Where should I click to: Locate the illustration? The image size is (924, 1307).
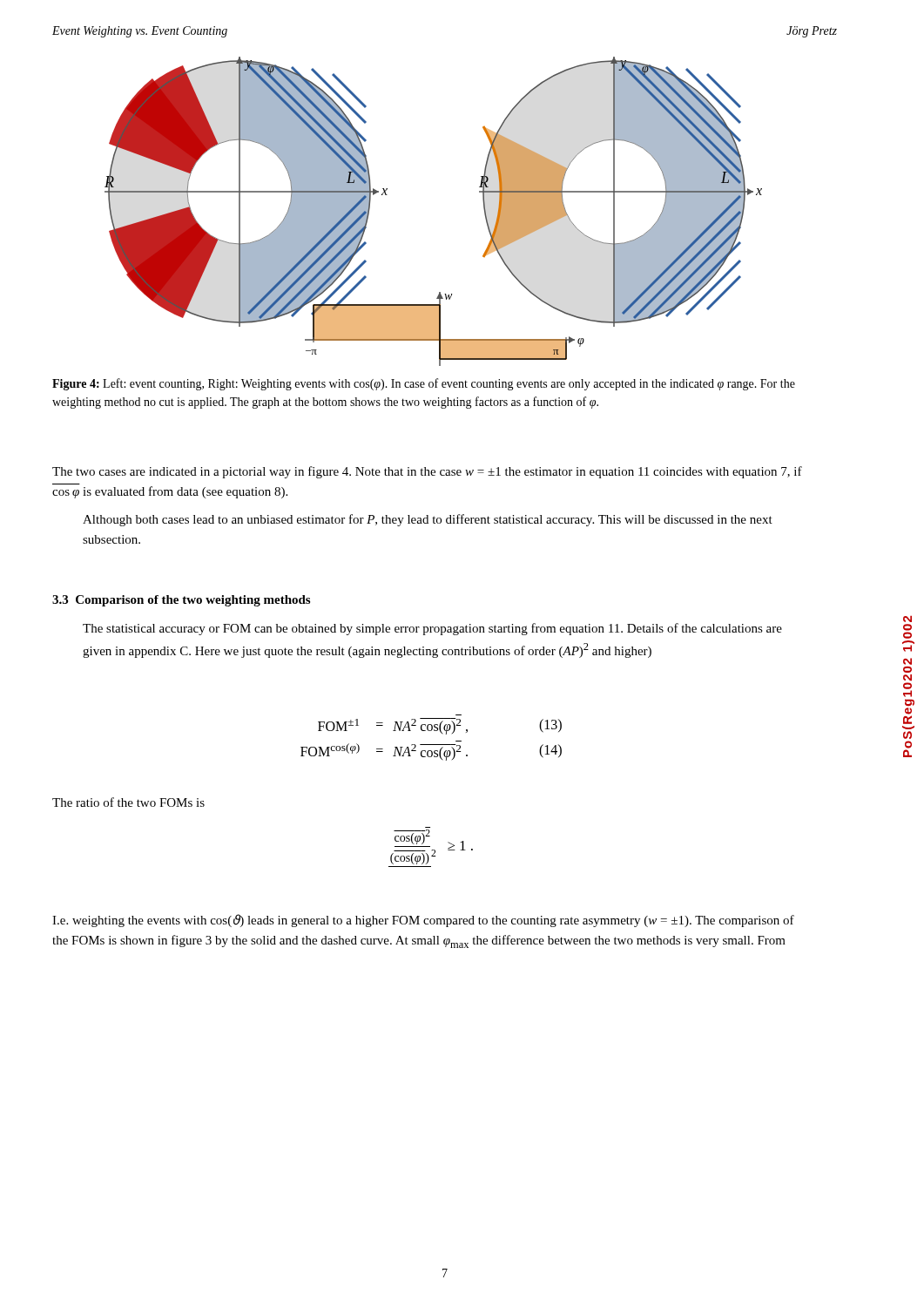coord(440,211)
